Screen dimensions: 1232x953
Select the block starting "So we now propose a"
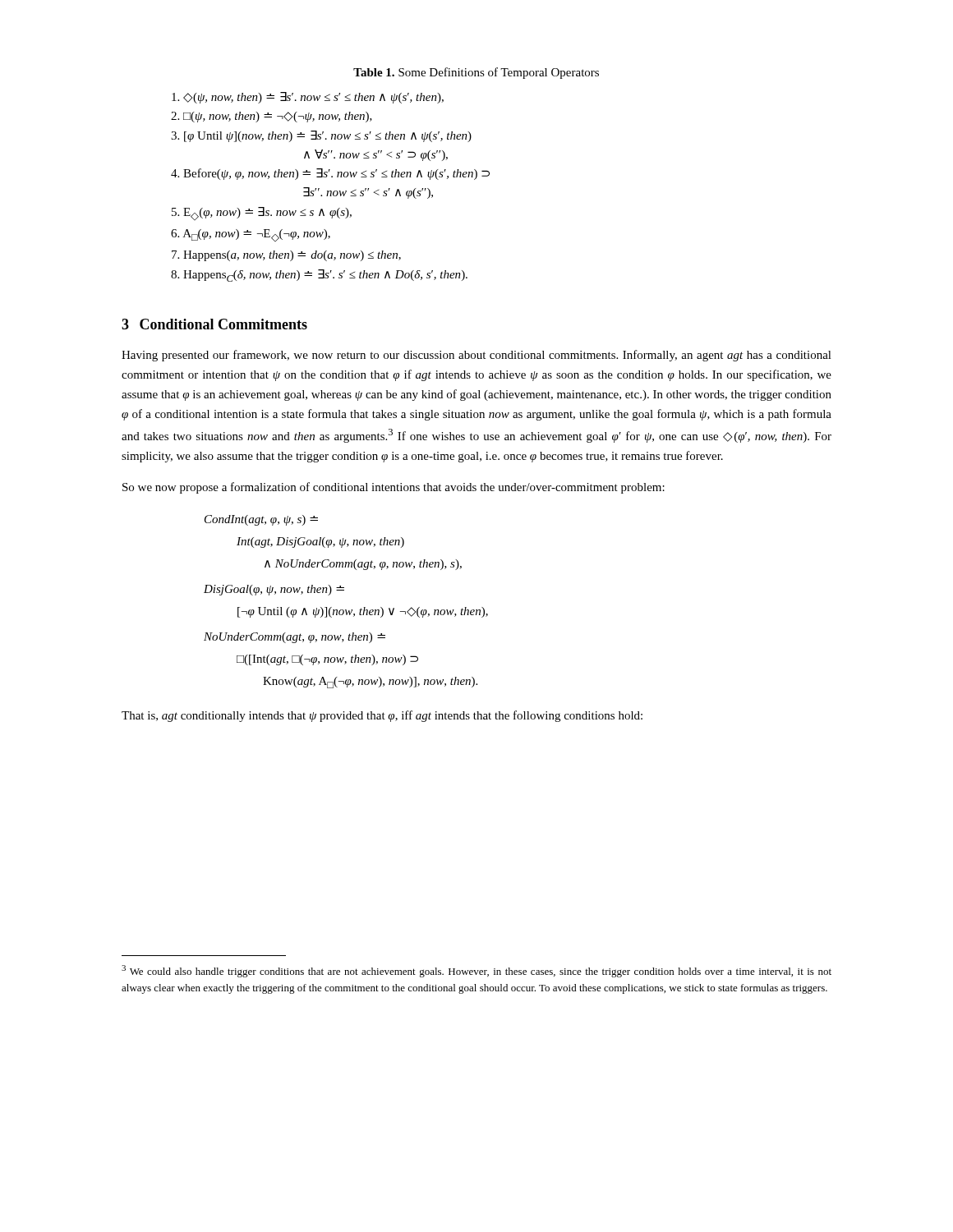click(x=393, y=487)
